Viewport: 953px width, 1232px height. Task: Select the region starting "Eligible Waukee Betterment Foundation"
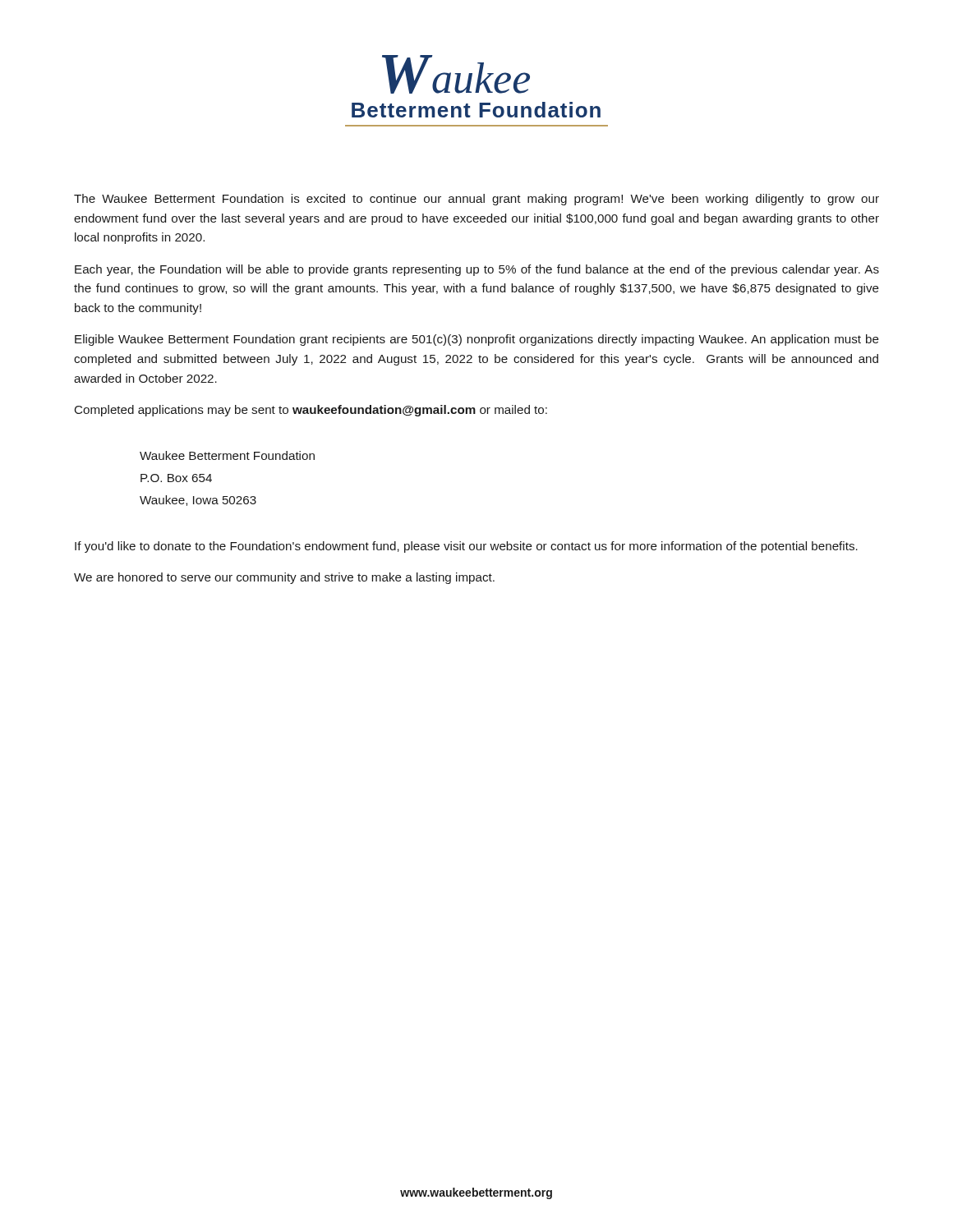point(476,359)
